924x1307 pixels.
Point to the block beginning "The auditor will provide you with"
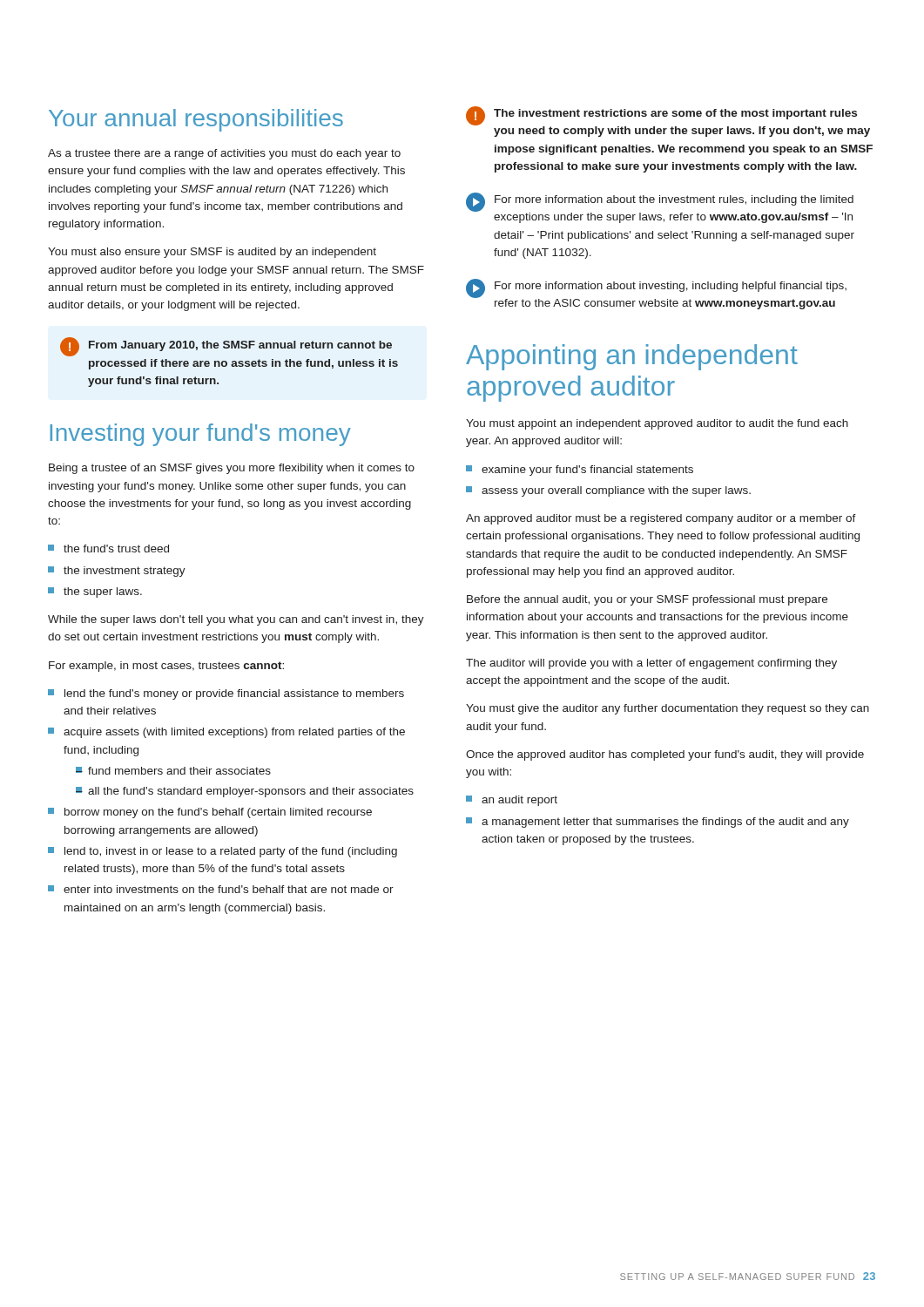(x=670, y=672)
